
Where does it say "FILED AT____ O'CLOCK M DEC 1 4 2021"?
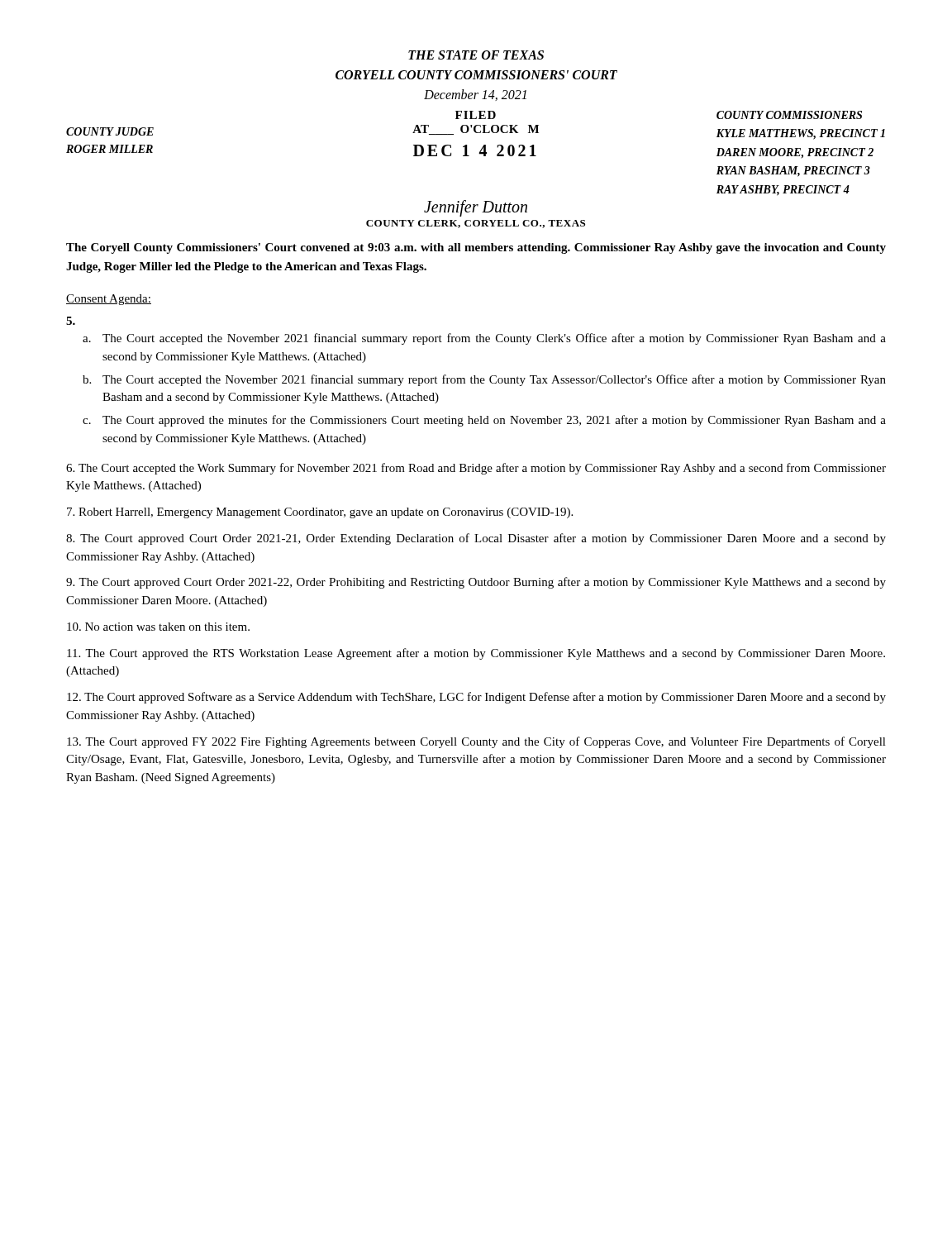[x=476, y=134]
